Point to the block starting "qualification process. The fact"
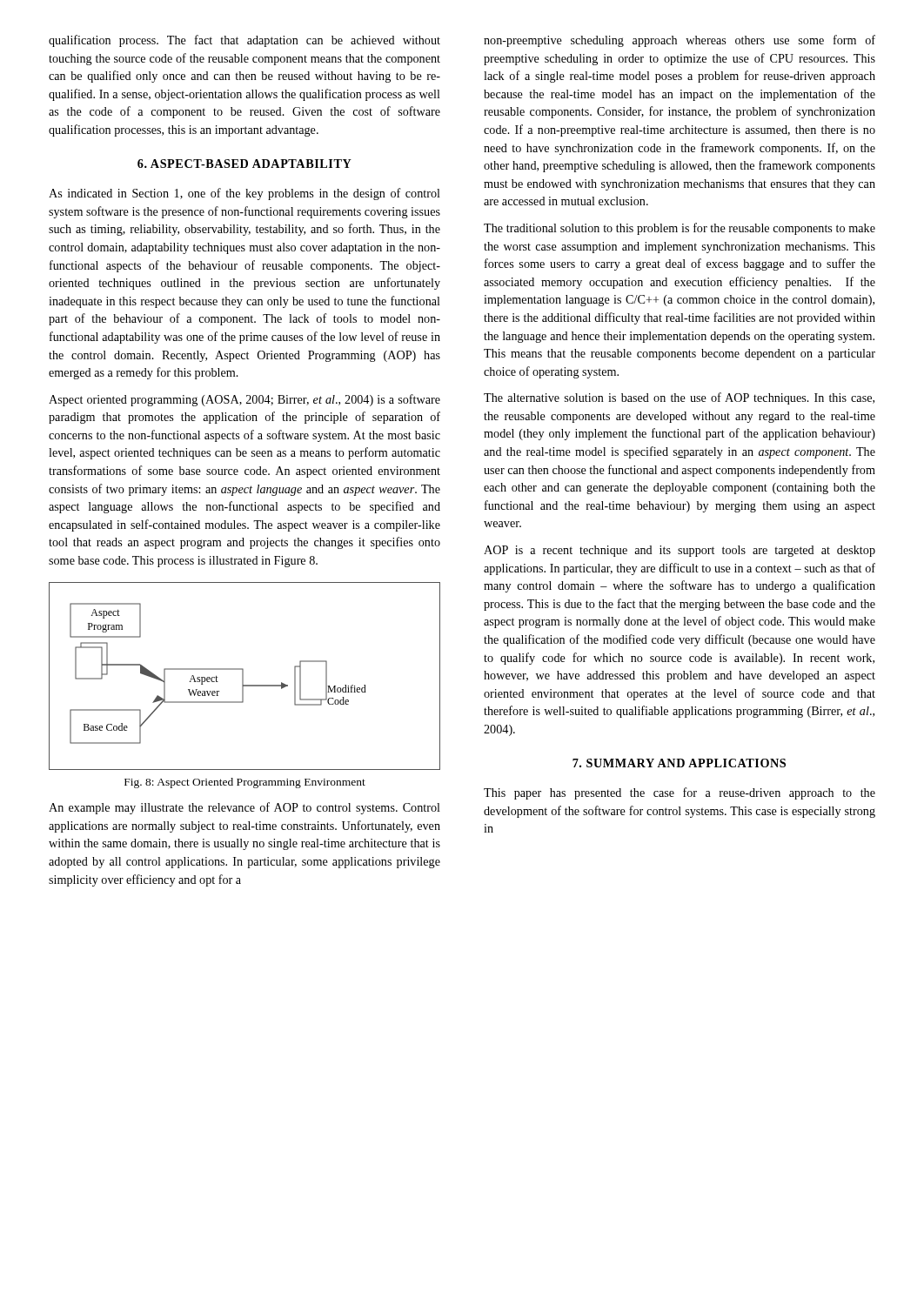Screen dimensions: 1305x924 coord(244,85)
